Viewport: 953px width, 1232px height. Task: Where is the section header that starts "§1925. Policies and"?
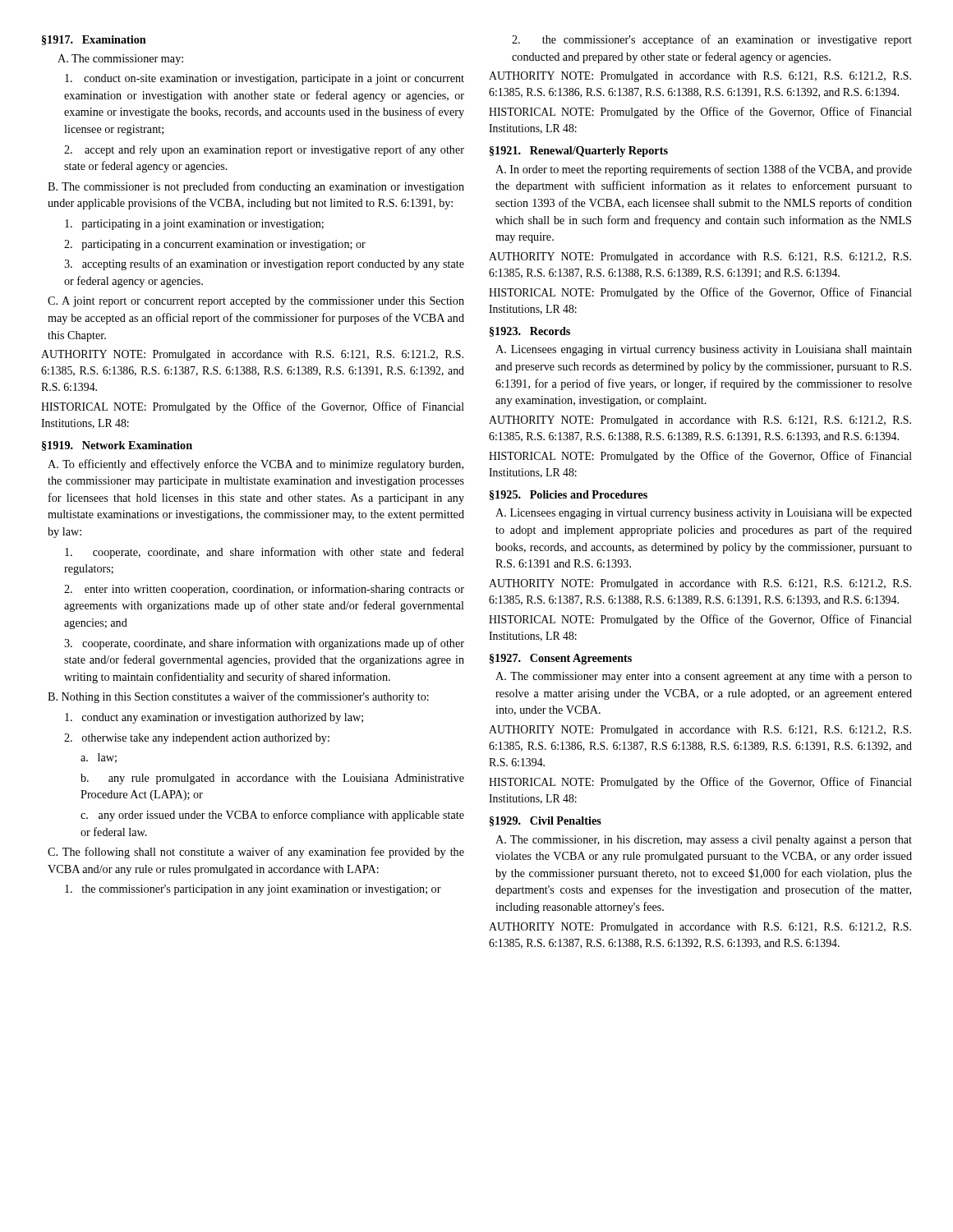click(568, 494)
